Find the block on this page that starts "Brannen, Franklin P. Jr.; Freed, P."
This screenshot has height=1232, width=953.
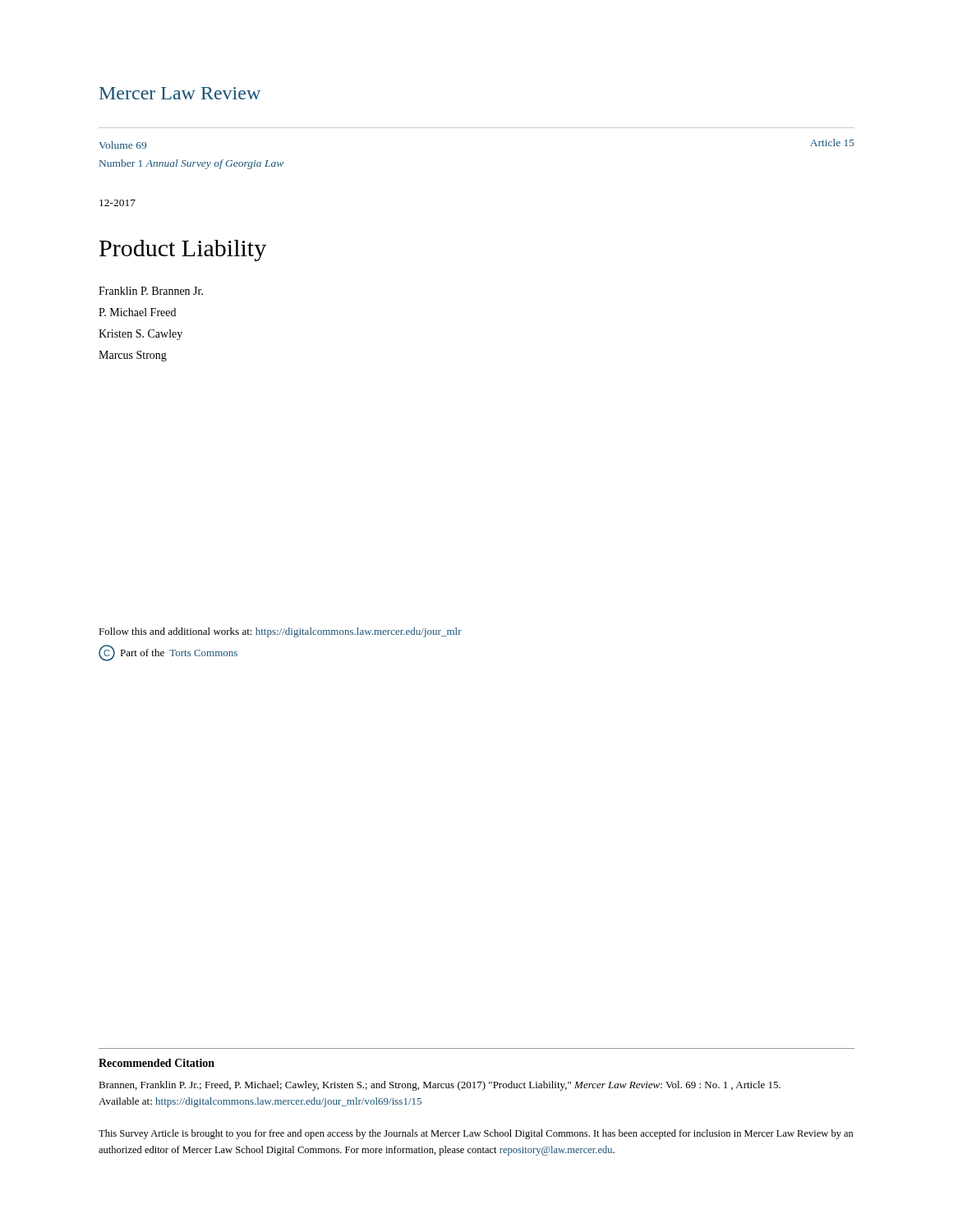476,1093
